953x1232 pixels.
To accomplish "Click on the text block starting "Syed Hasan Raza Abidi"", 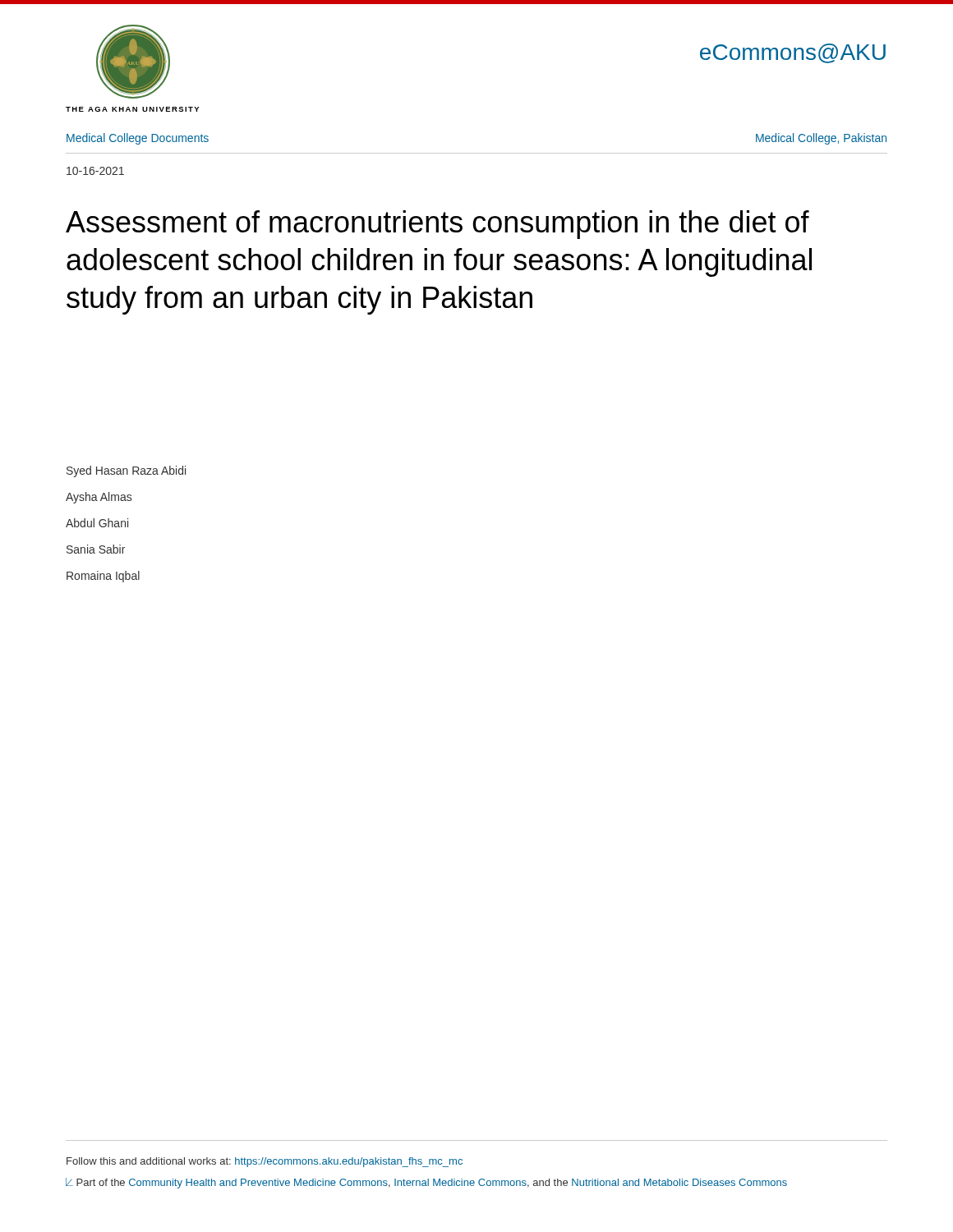I will point(126,471).
